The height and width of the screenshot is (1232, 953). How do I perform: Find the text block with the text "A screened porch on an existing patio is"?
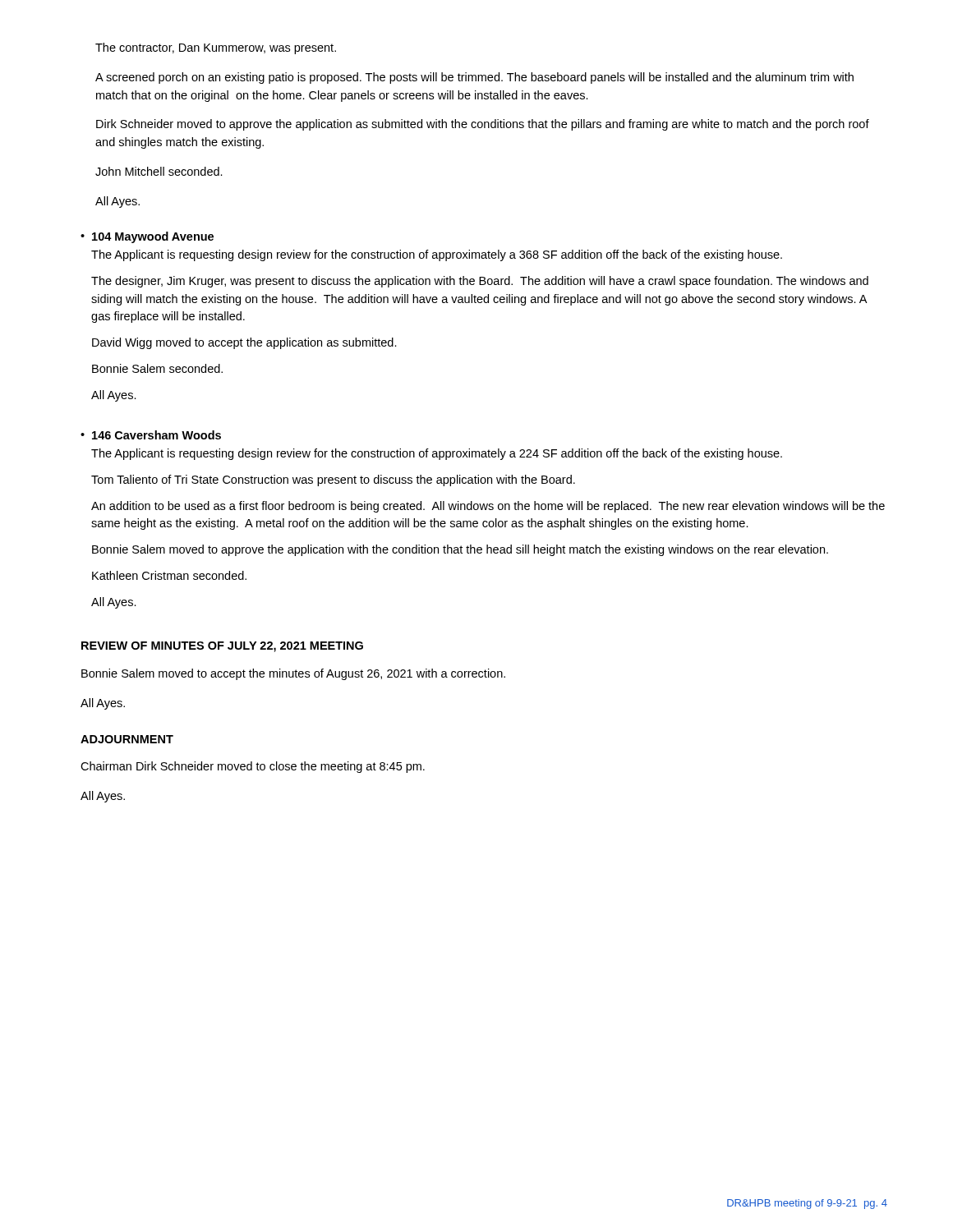(475, 86)
